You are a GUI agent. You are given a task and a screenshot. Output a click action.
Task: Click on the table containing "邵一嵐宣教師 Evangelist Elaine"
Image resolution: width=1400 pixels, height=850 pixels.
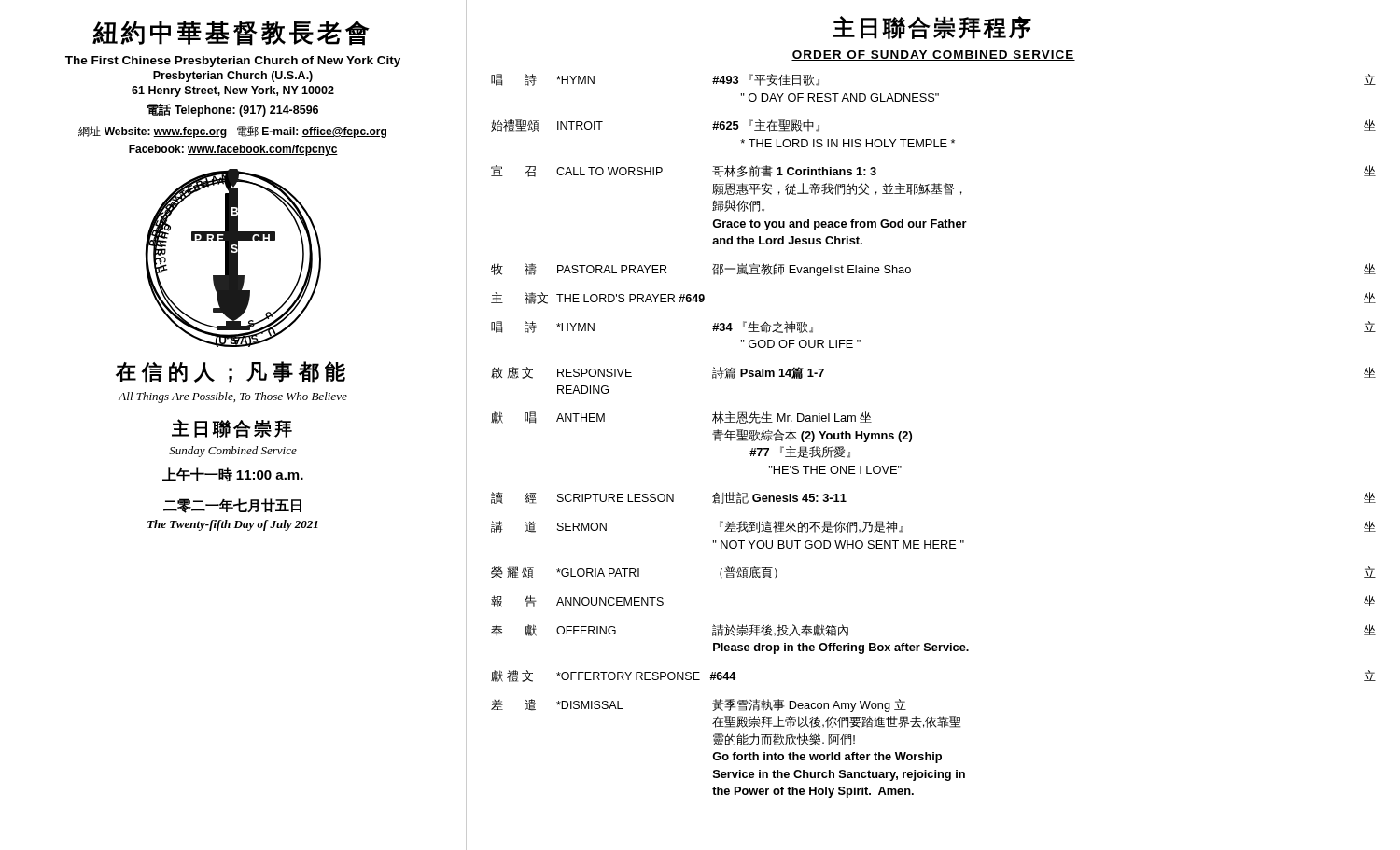tap(933, 436)
